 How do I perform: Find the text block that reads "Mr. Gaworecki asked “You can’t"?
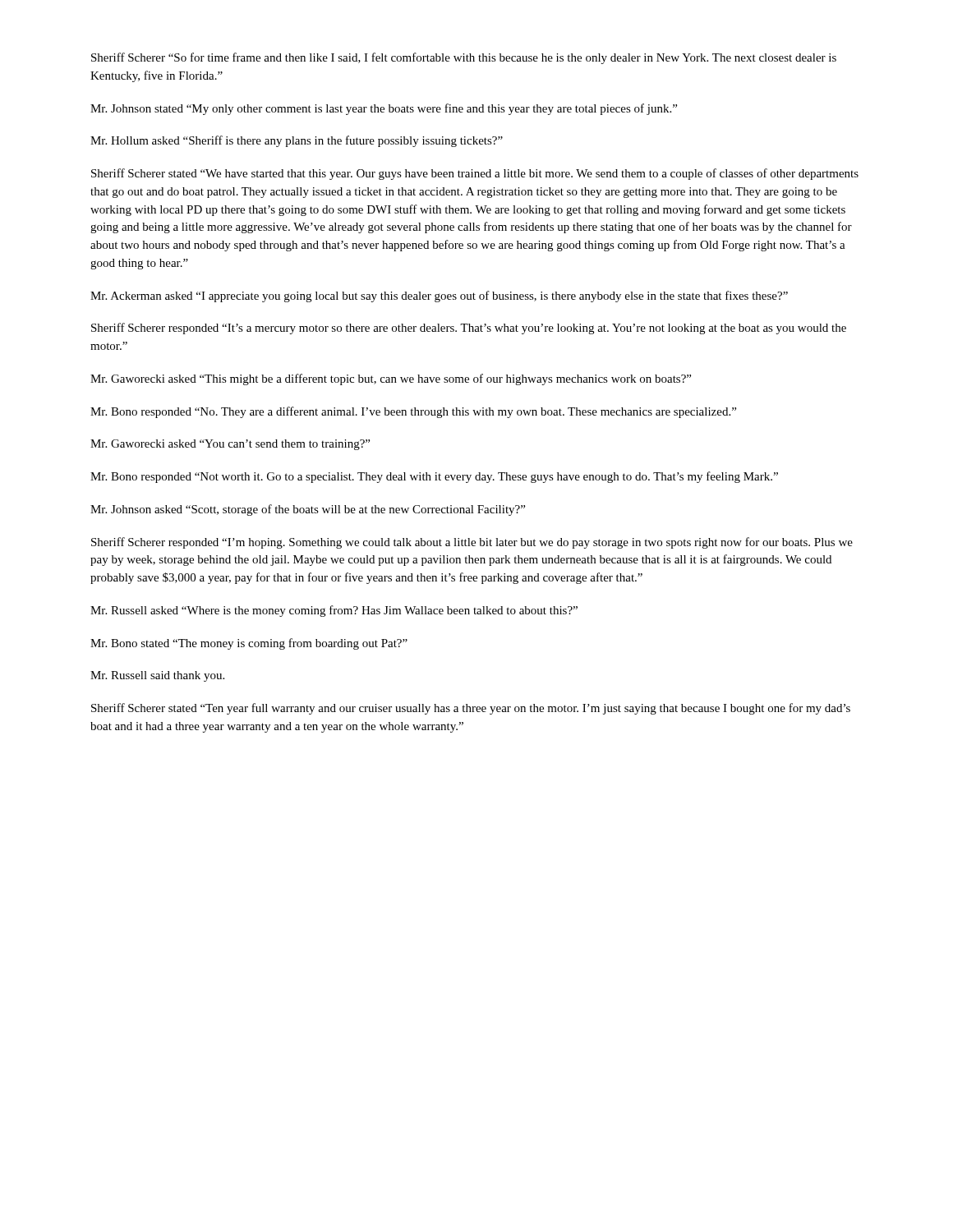click(x=230, y=444)
